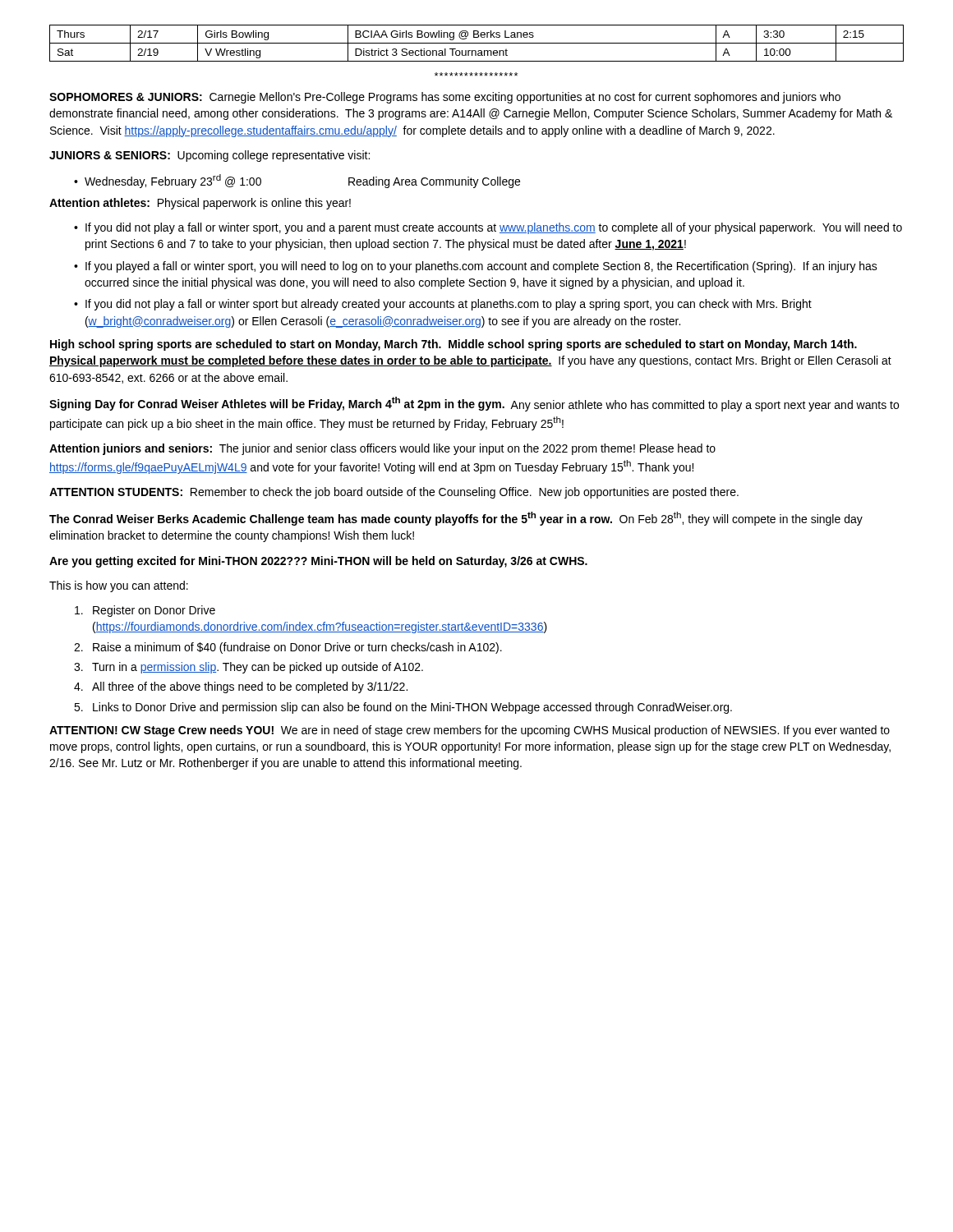The width and height of the screenshot is (953, 1232).
Task: Click where it says "Attention athletes: Physical paperwork is online this year!"
Action: tap(200, 204)
